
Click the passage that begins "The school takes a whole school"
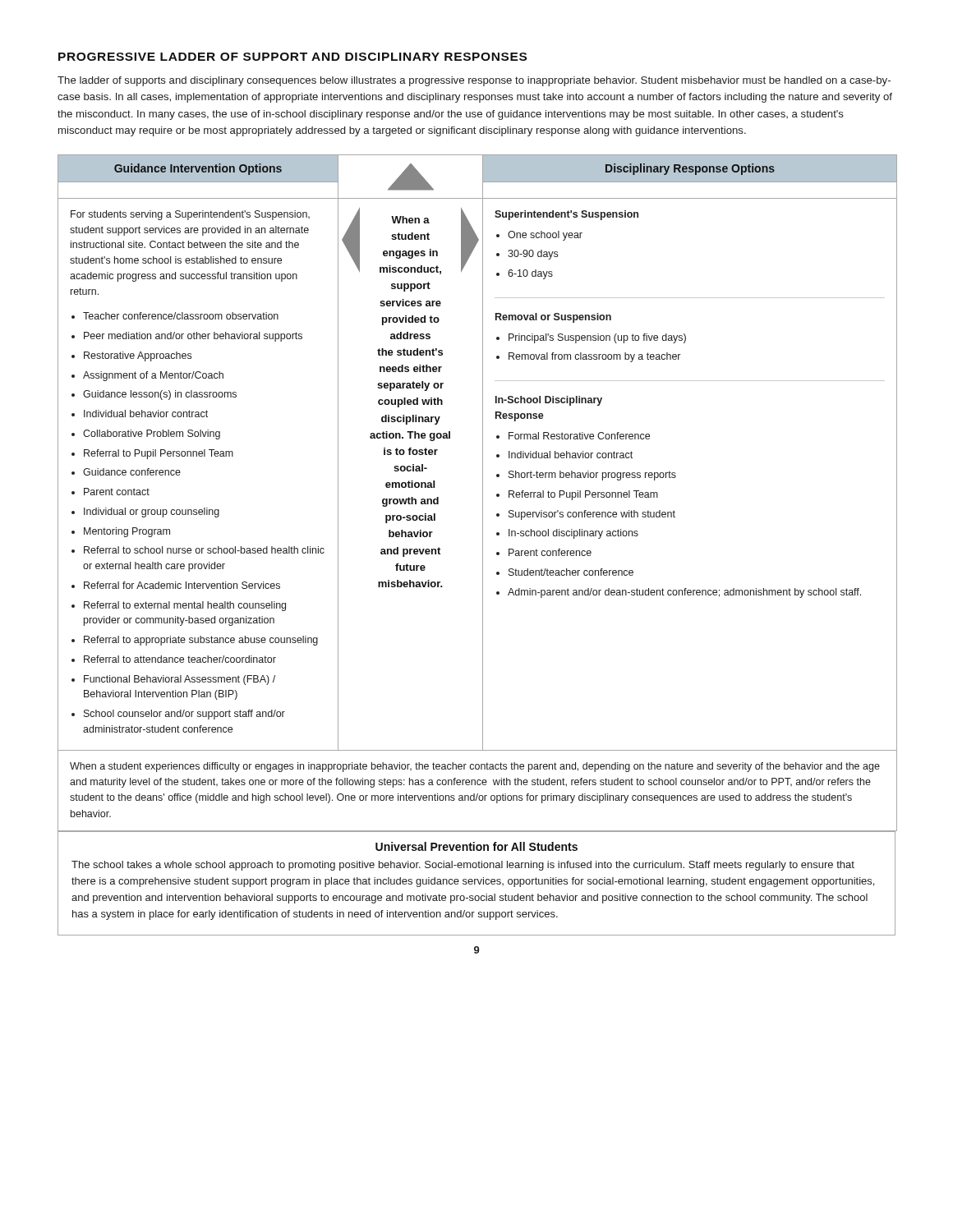473,889
